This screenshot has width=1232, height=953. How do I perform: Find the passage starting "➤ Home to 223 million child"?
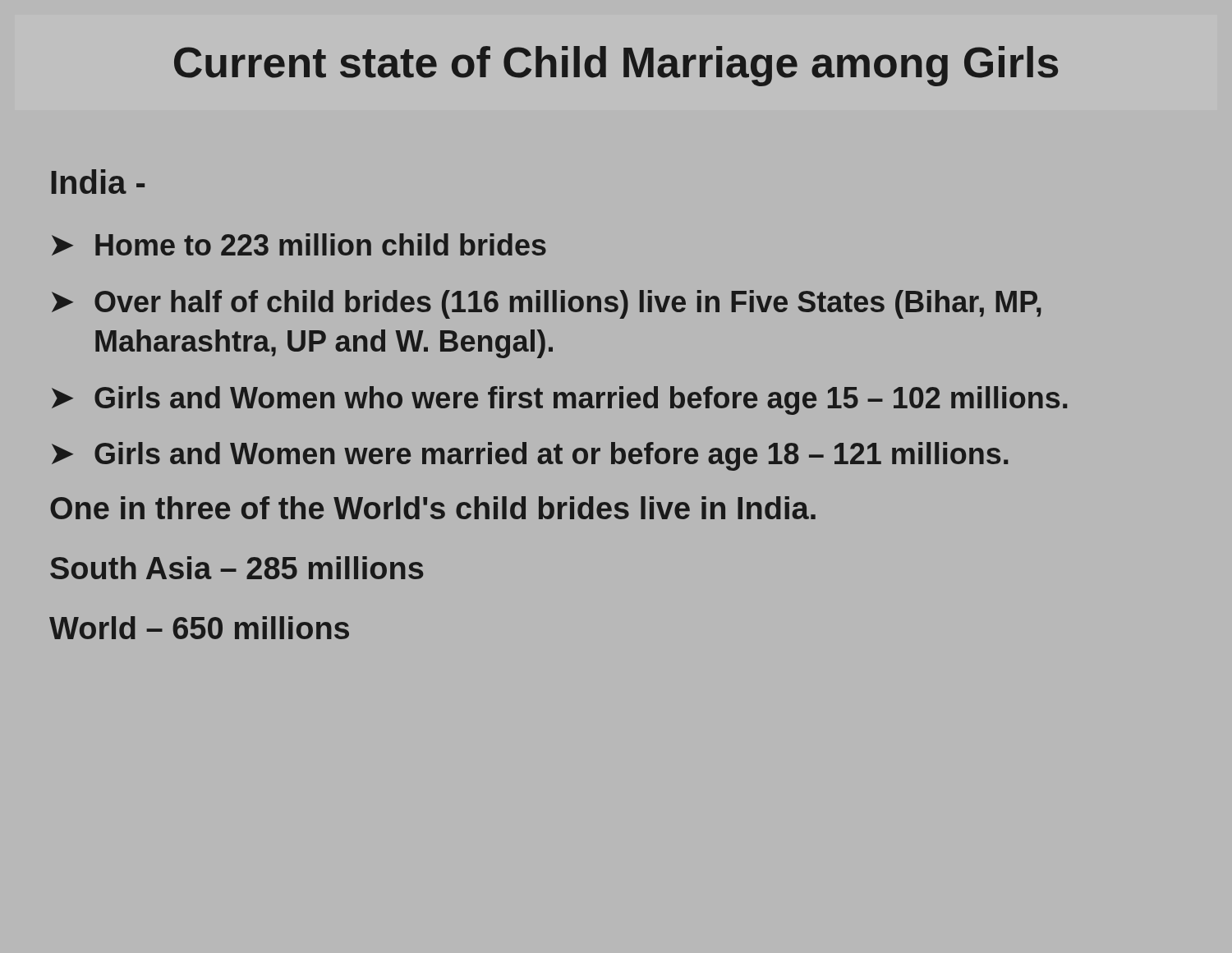(298, 246)
